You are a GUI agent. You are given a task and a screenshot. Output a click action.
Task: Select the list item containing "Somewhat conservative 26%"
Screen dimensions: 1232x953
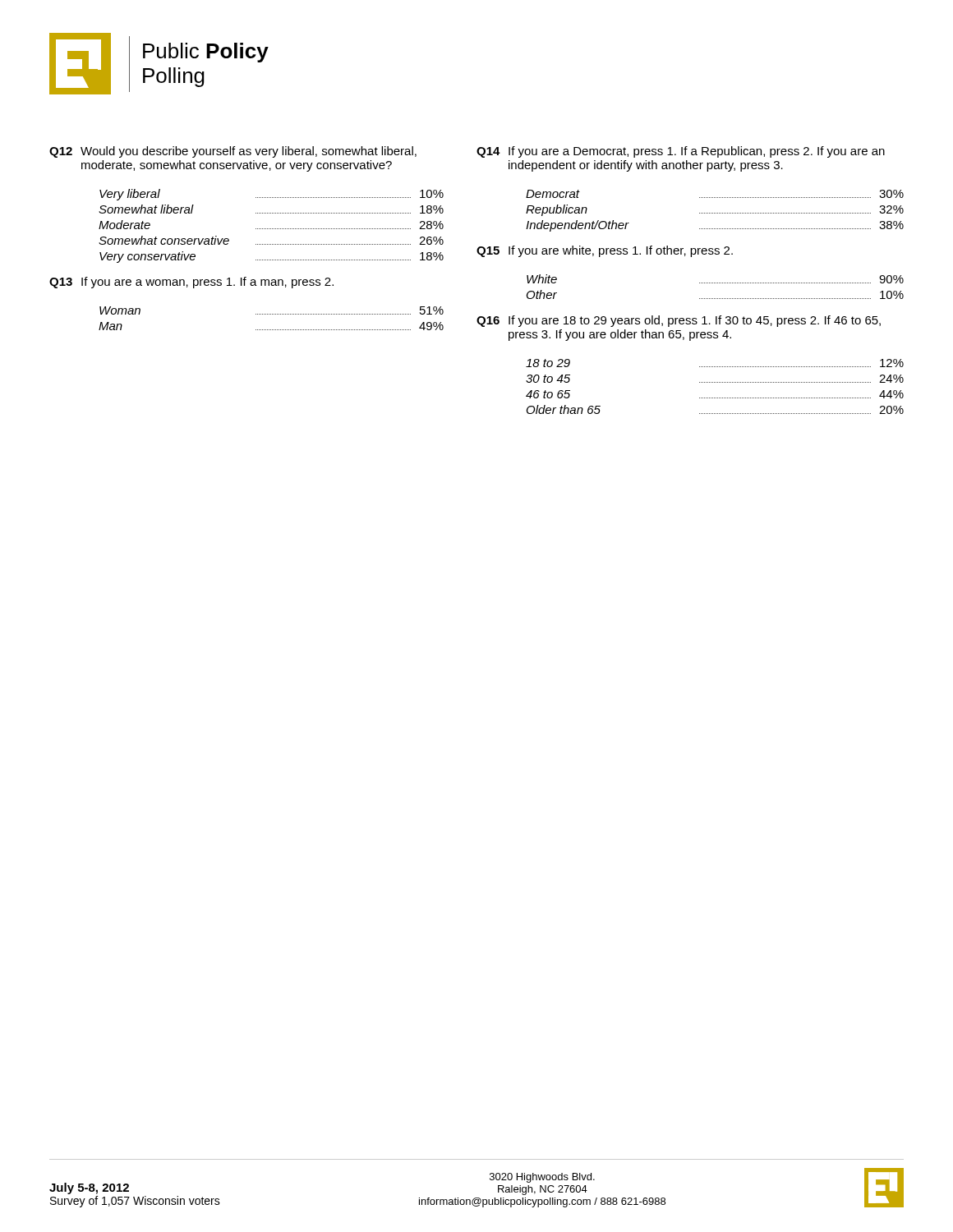click(x=271, y=240)
